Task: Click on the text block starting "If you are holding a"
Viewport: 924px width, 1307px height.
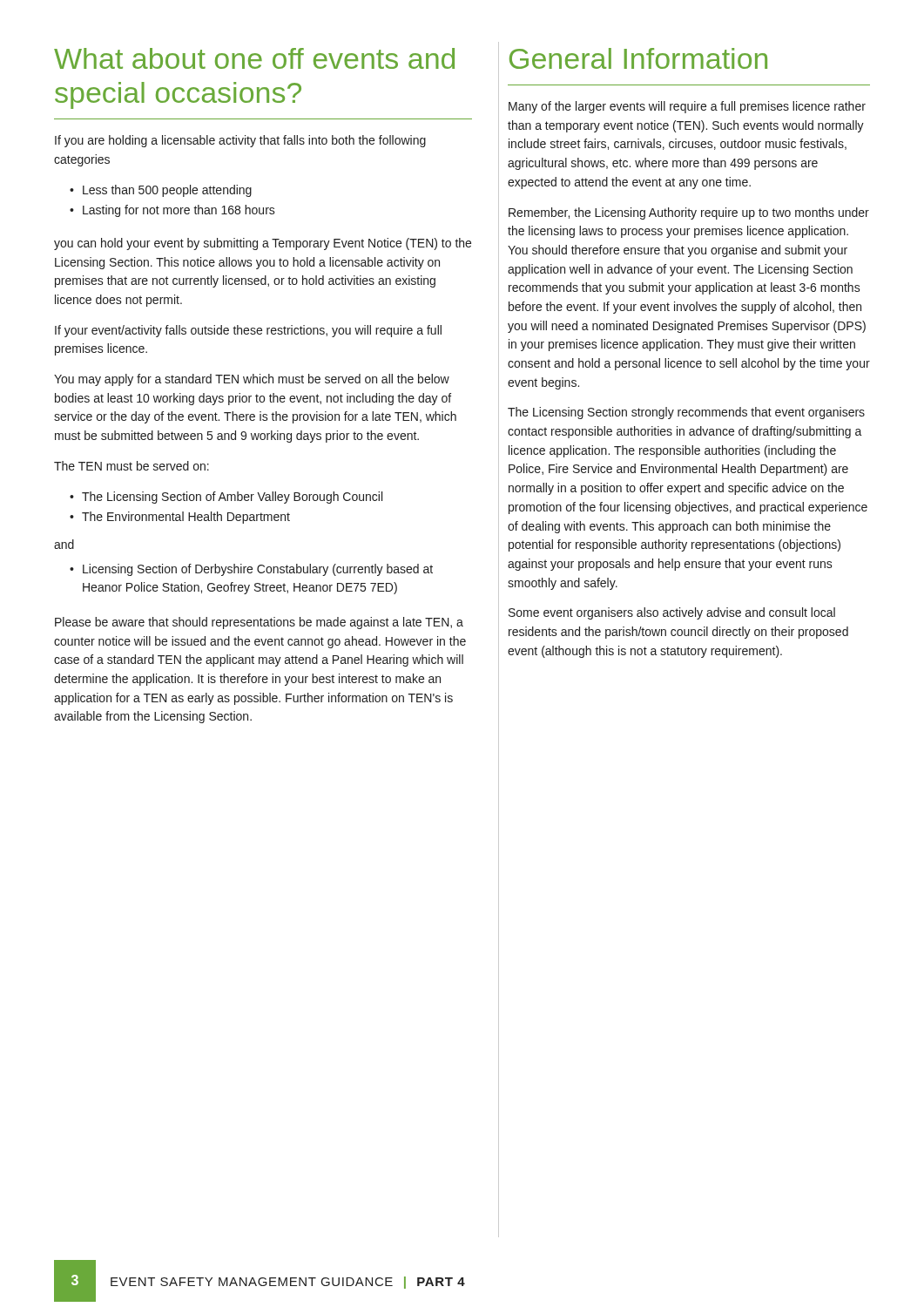Action: [263, 151]
